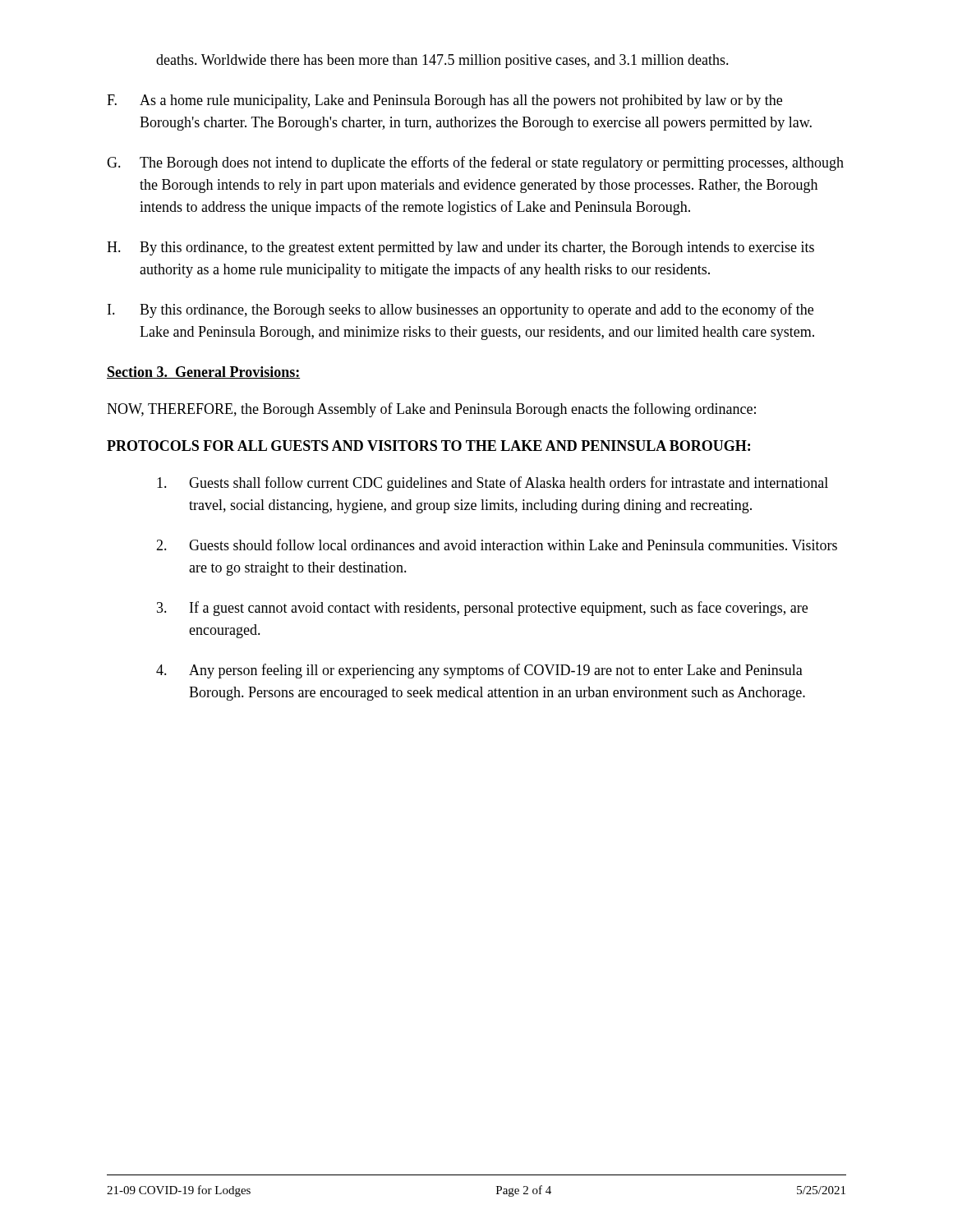The height and width of the screenshot is (1232, 953).
Task: Select the section header with the text "PROTOCOLS FOR ALL GUESTS AND VISITORS TO THE"
Action: (x=429, y=446)
